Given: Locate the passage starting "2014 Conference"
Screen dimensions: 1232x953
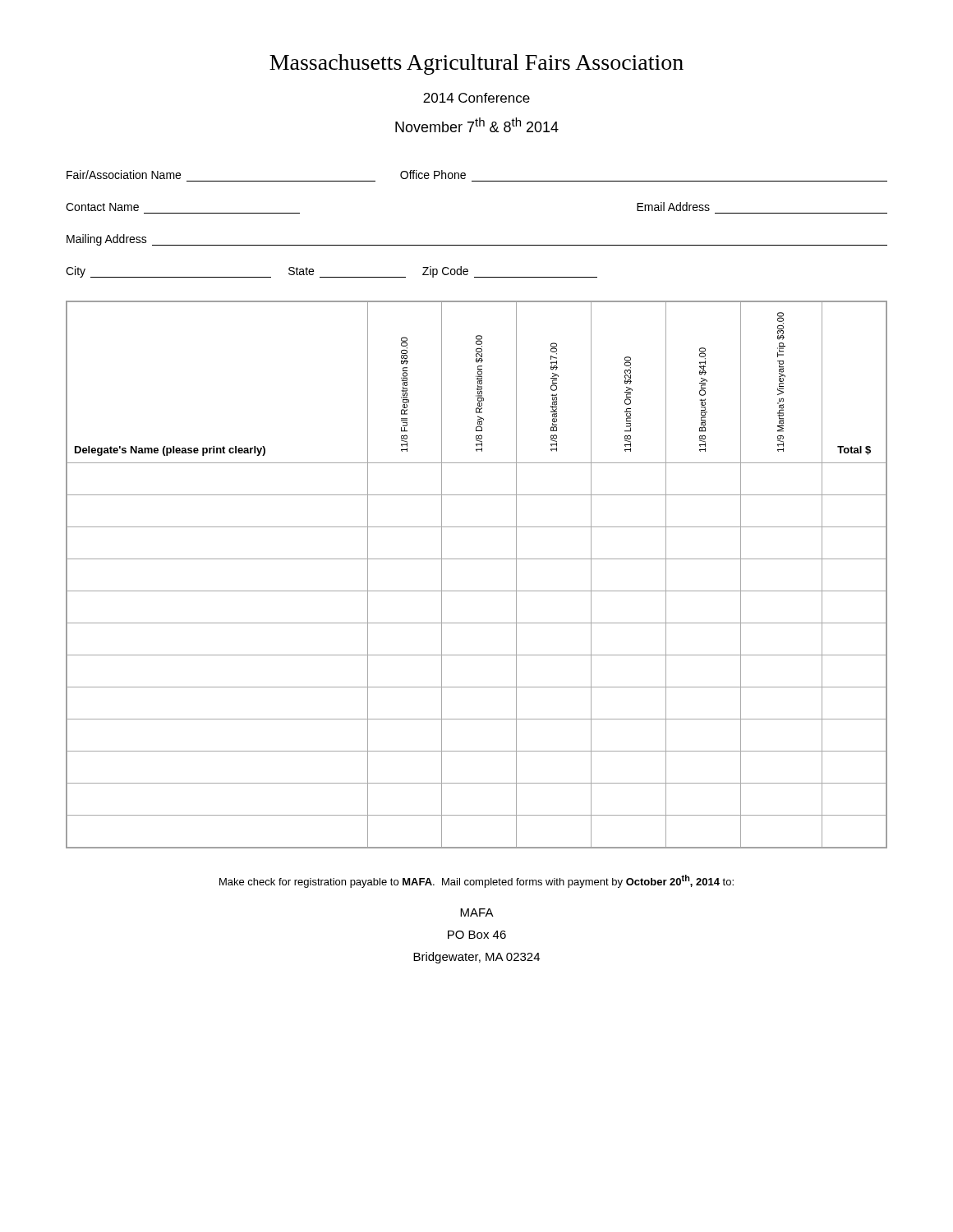Looking at the screenshot, I should [476, 98].
